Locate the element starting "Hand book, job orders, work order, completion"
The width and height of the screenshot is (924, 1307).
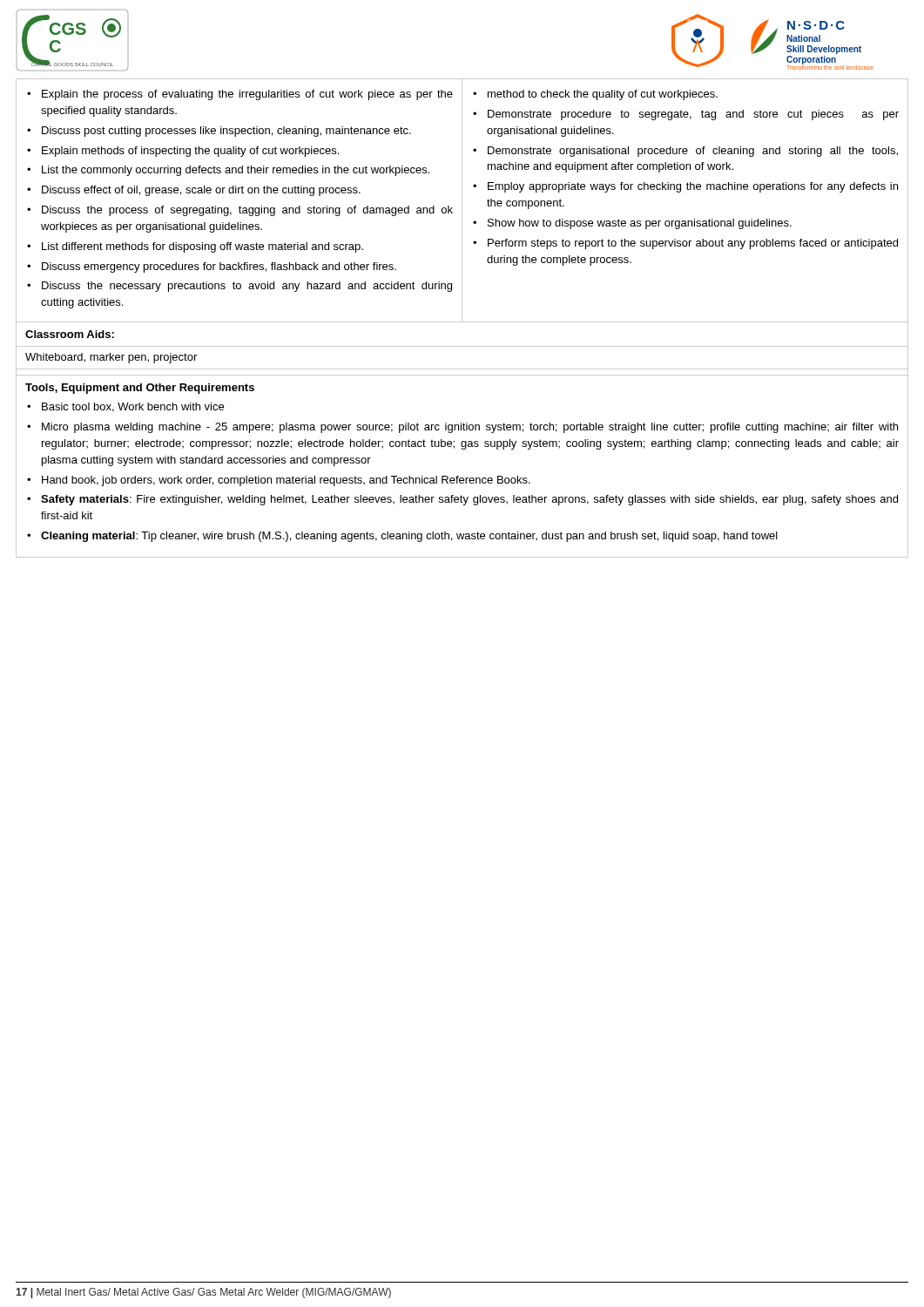[286, 479]
